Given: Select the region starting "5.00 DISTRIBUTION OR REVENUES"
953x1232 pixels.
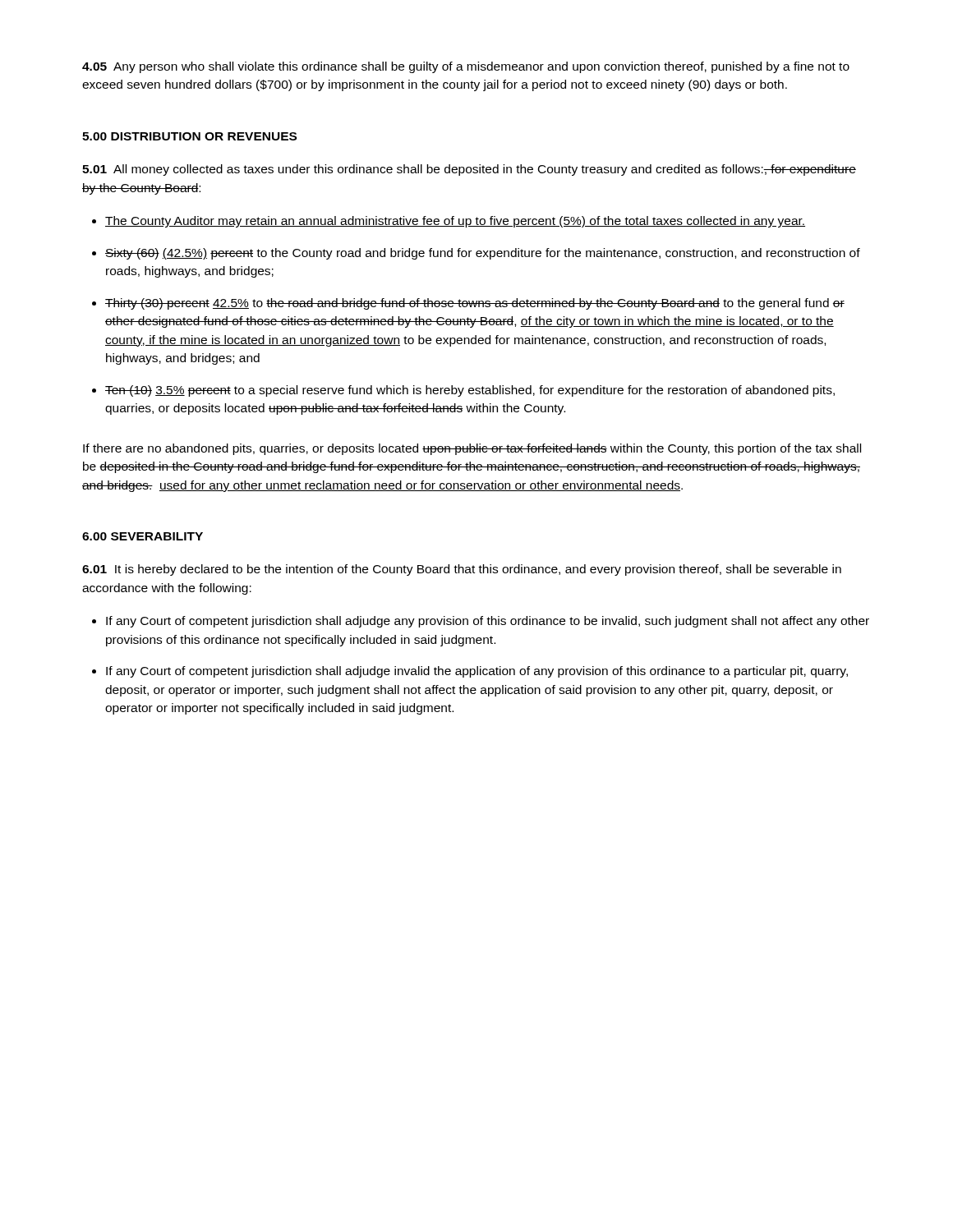Looking at the screenshot, I should click(189, 136).
